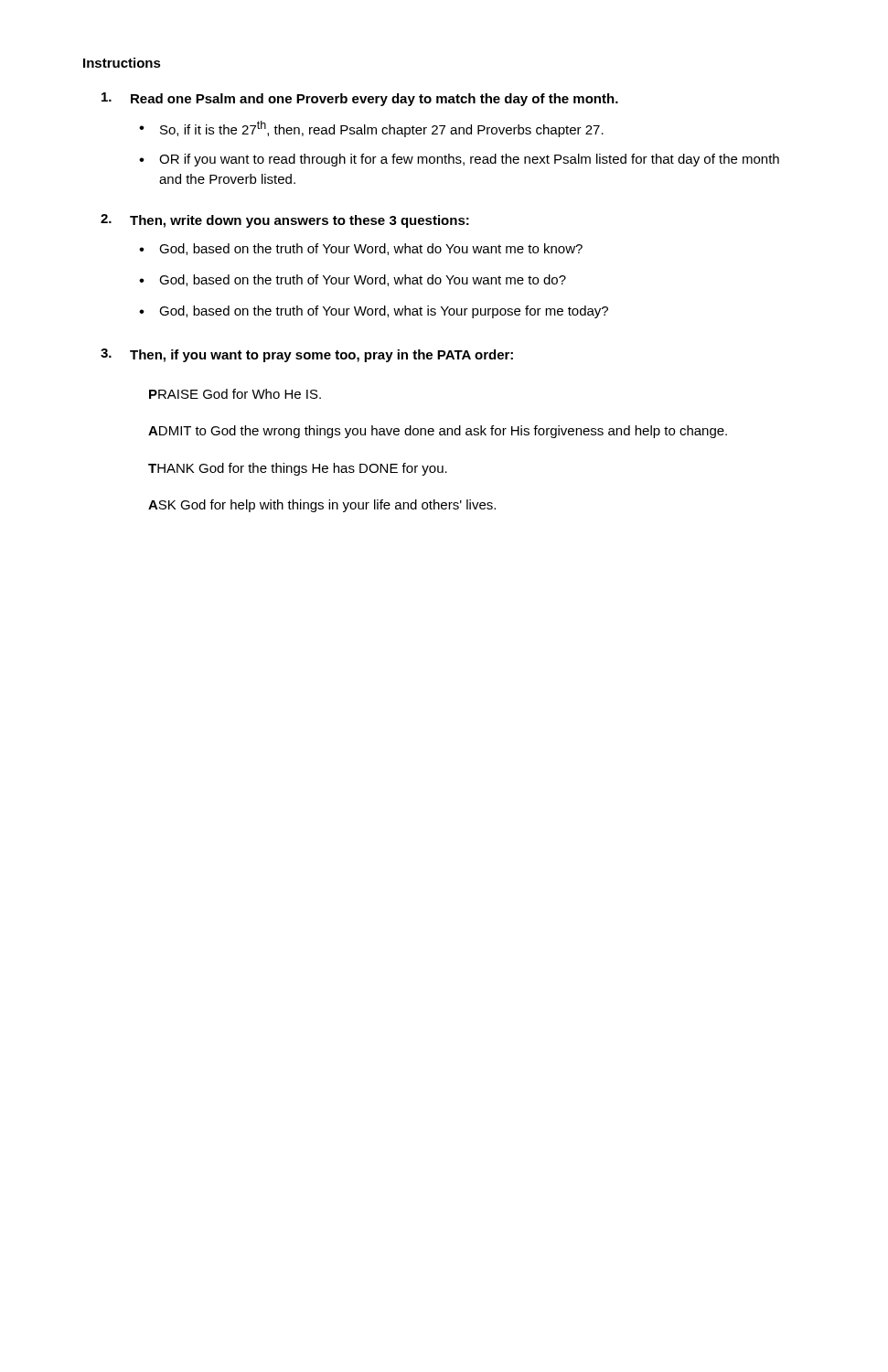Click on the text block starting "ADMIT to God the wrong"

tap(438, 430)
